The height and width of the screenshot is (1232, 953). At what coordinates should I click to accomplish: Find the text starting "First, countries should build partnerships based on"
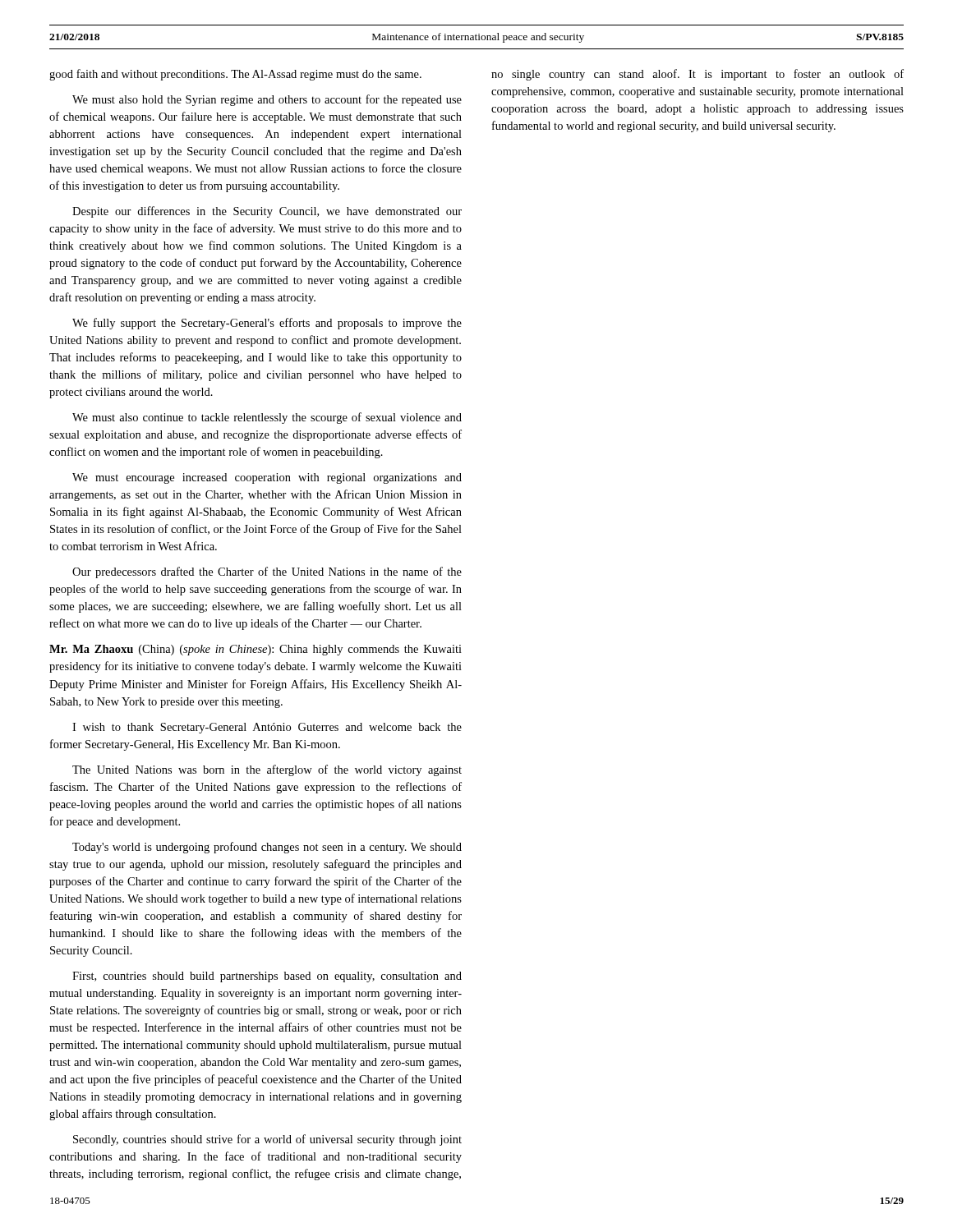coord(255,1045)
